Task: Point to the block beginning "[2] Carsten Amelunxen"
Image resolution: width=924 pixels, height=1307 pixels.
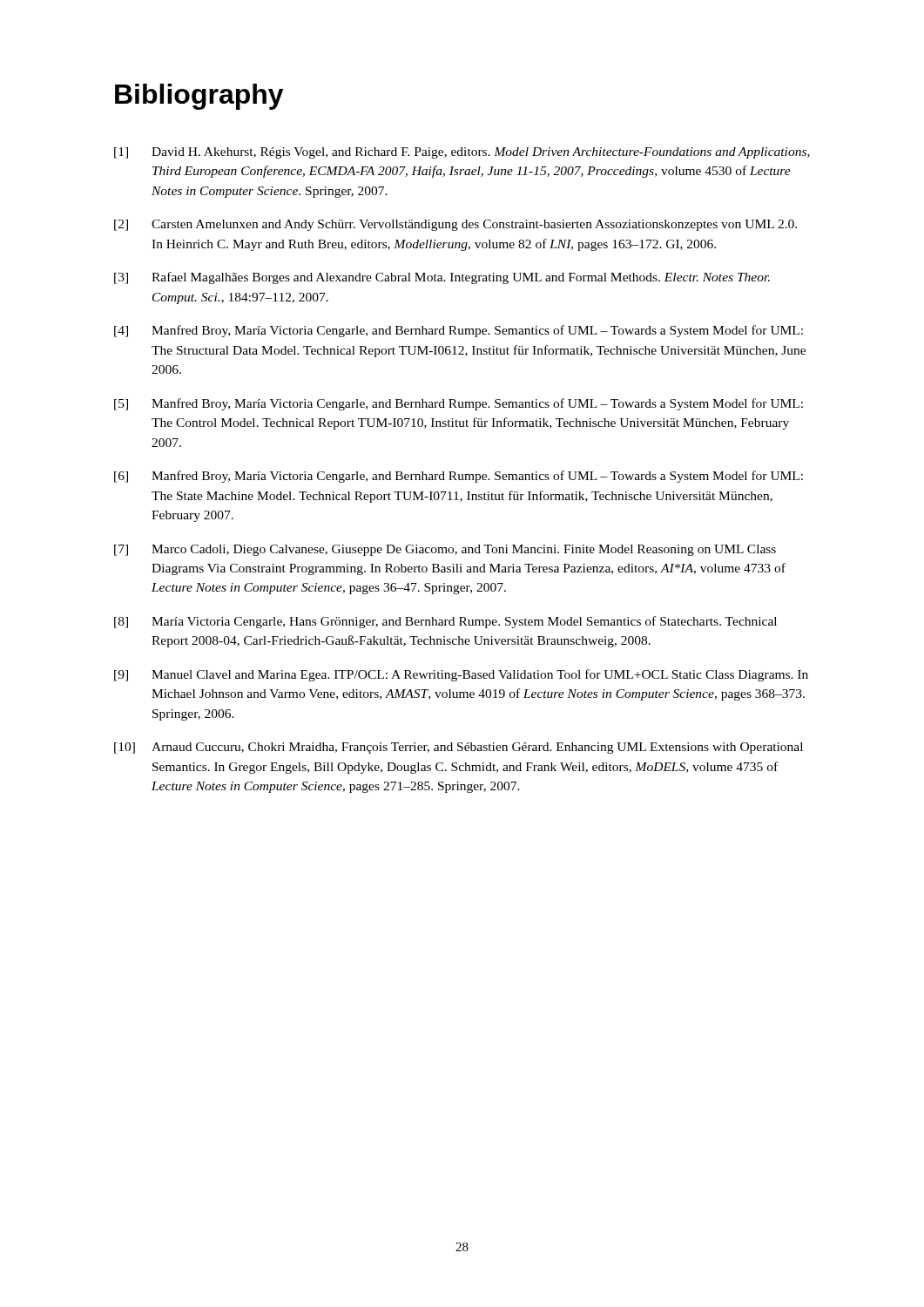Action: pyautogui.click(x=462, y=234)
